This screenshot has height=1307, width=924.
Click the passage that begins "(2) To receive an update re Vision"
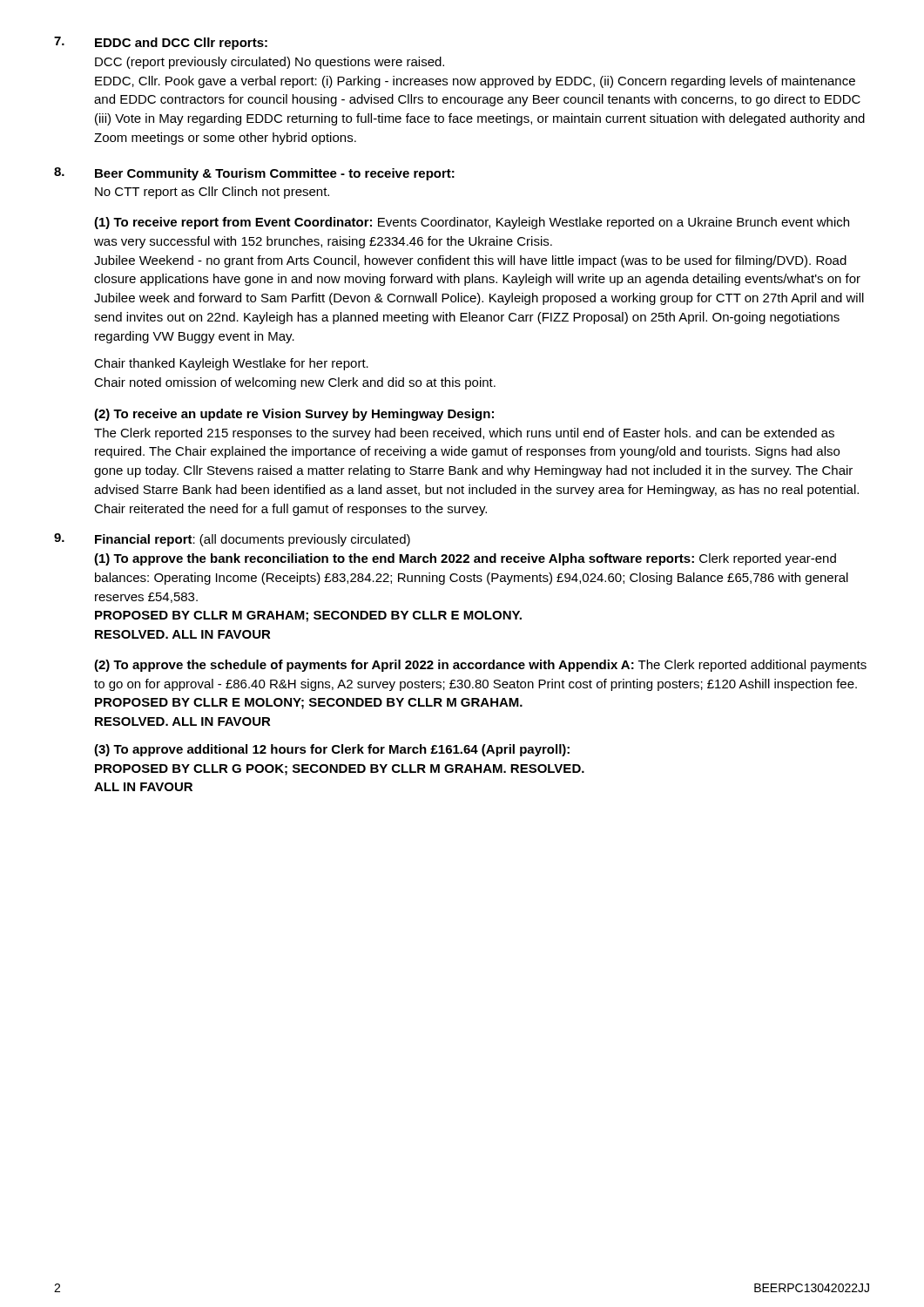click(x=482, y=461)
